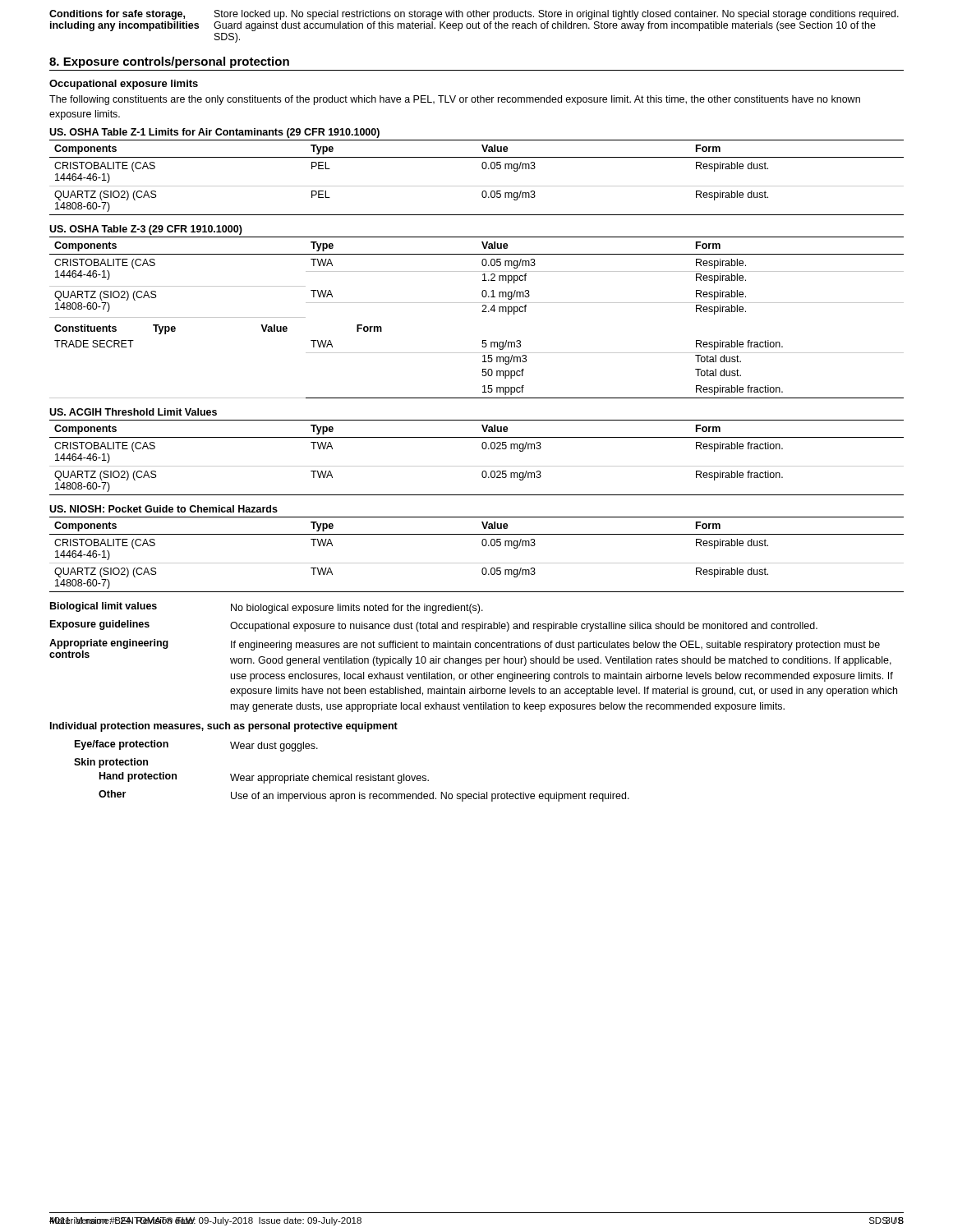Navigate to the region starting "Individual protection measures, such as personal"
The image size is (953, 1232).
pyautogui.click(x=223, y=726)
